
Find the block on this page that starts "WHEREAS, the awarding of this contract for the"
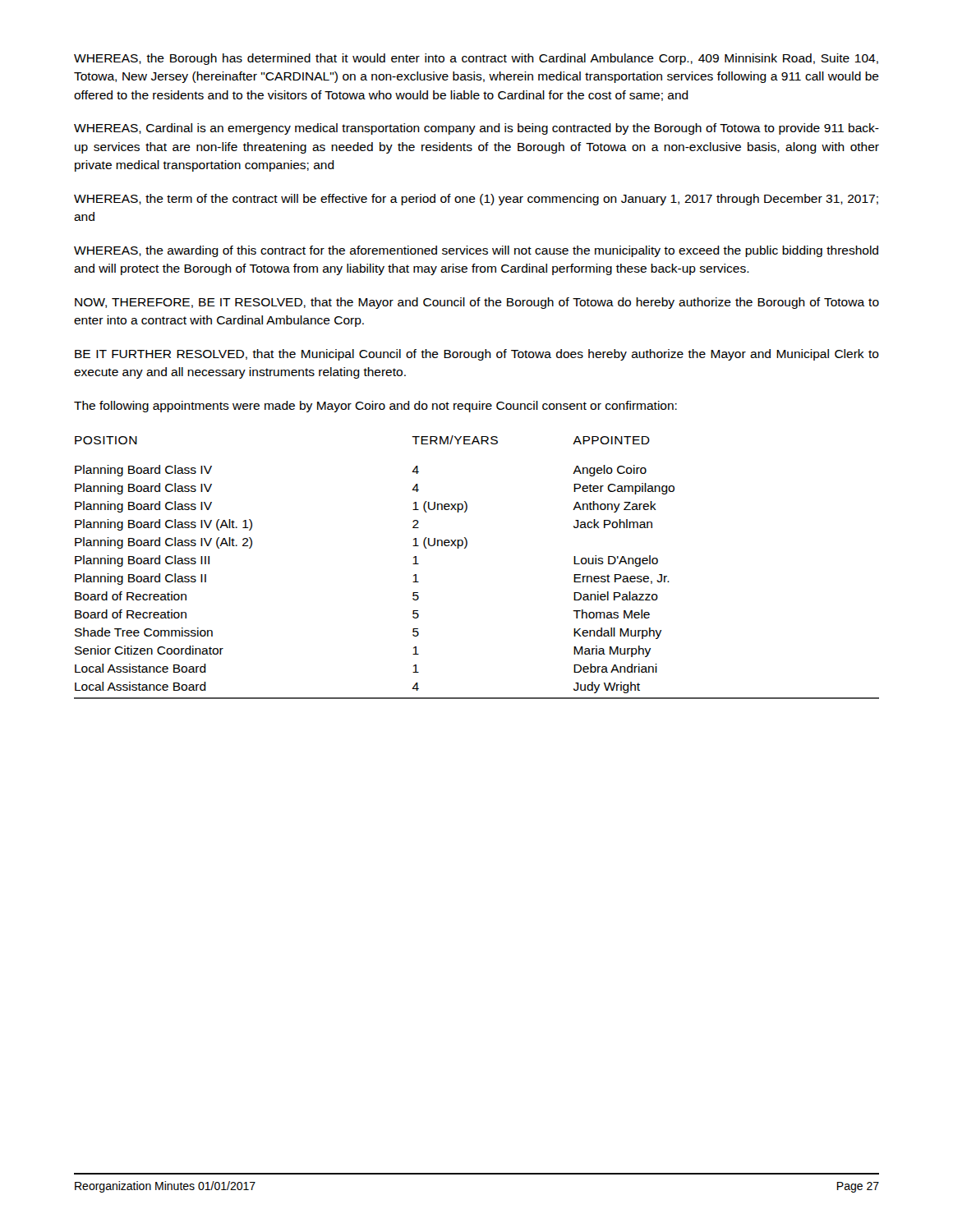(476, 259)
